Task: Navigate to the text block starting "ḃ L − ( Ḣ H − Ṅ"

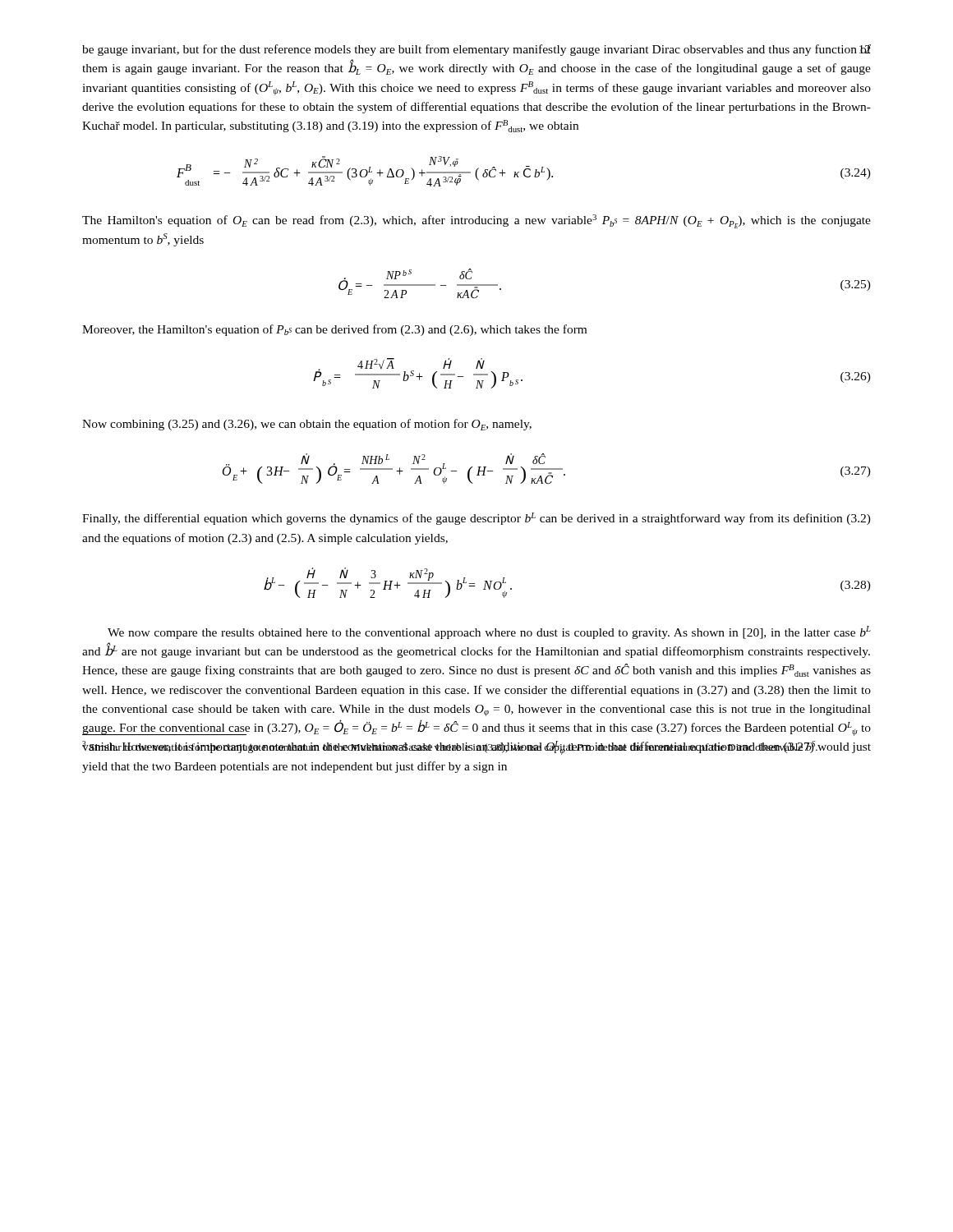Action: pyautogui.click(x=374, y=583)
